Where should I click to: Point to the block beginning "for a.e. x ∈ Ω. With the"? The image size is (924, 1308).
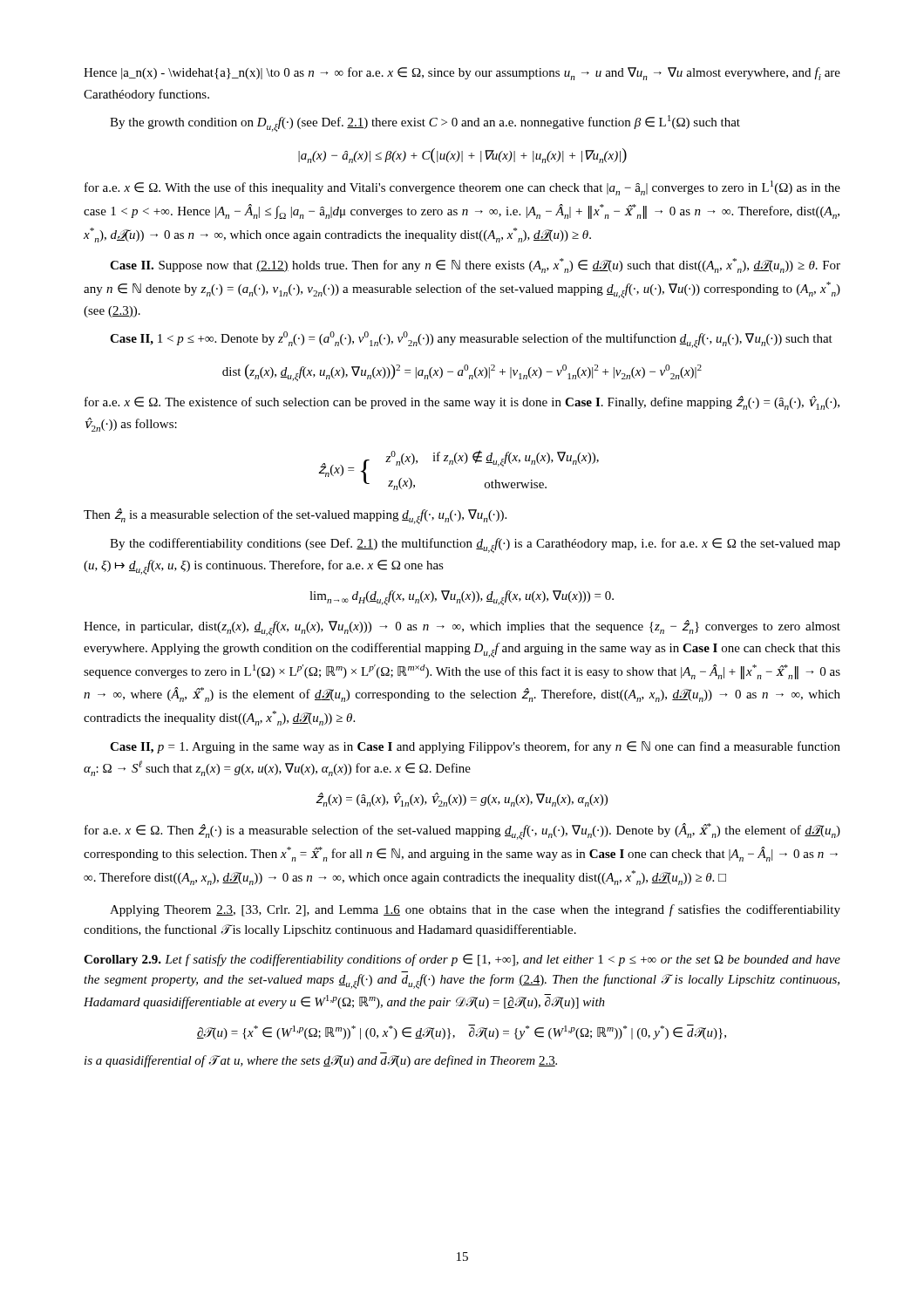[x=462, y=211]
